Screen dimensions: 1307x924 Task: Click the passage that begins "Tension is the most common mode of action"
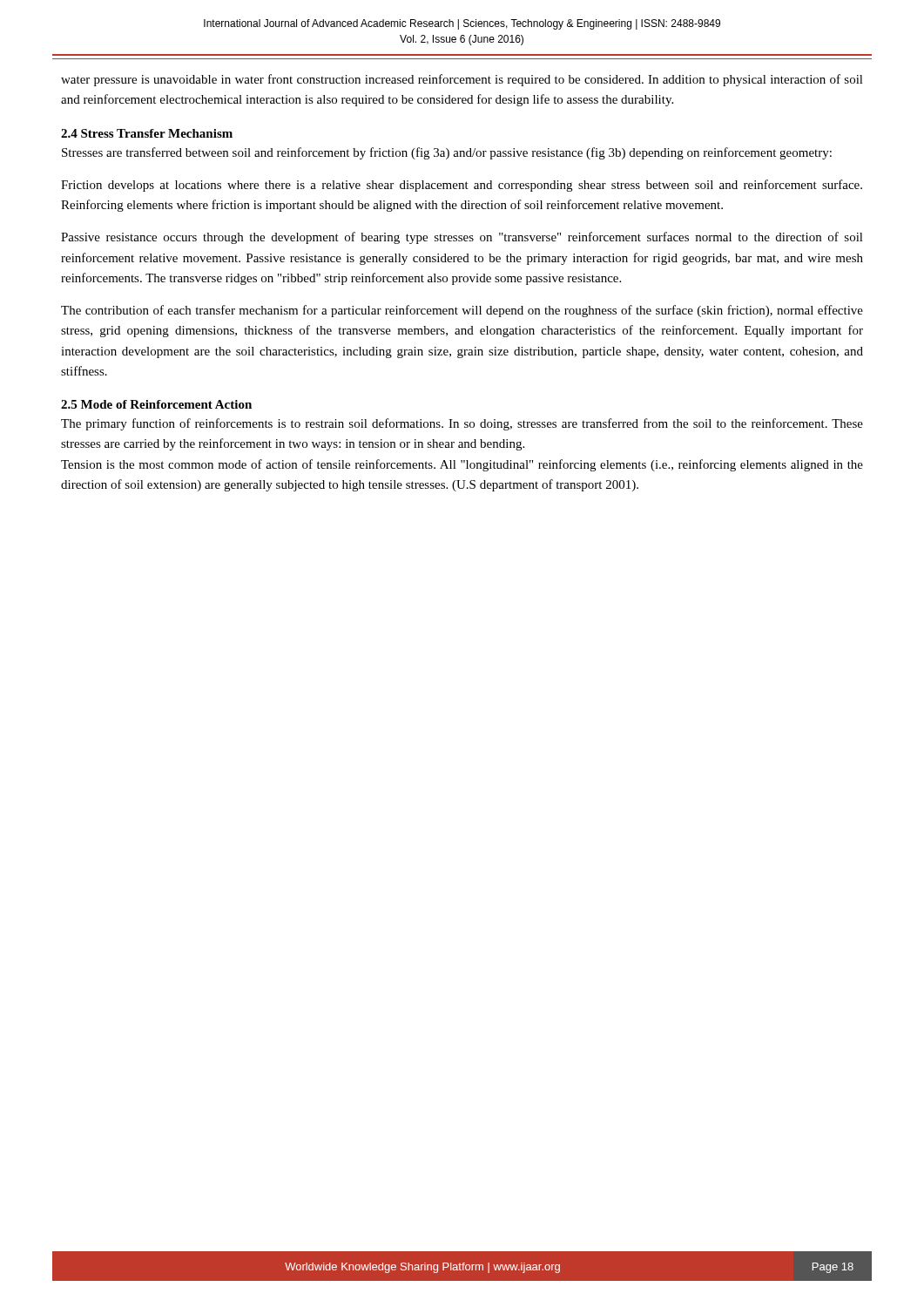tap(462, 474)
